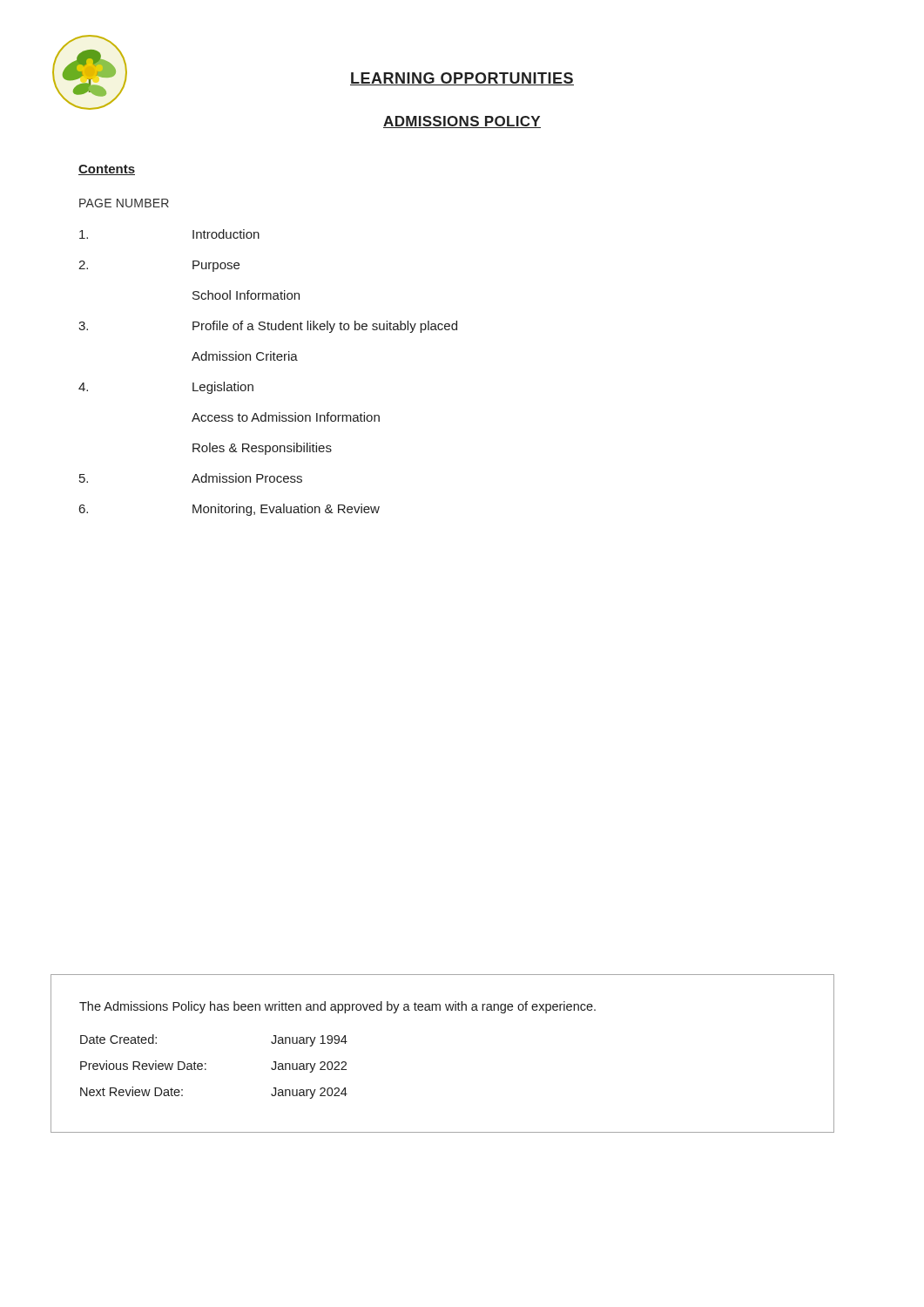The height and width of the screenshot is (1307, 924).
Task: Click the passage that begins "3. Profile of a Student"
Action: coord(268,325)
